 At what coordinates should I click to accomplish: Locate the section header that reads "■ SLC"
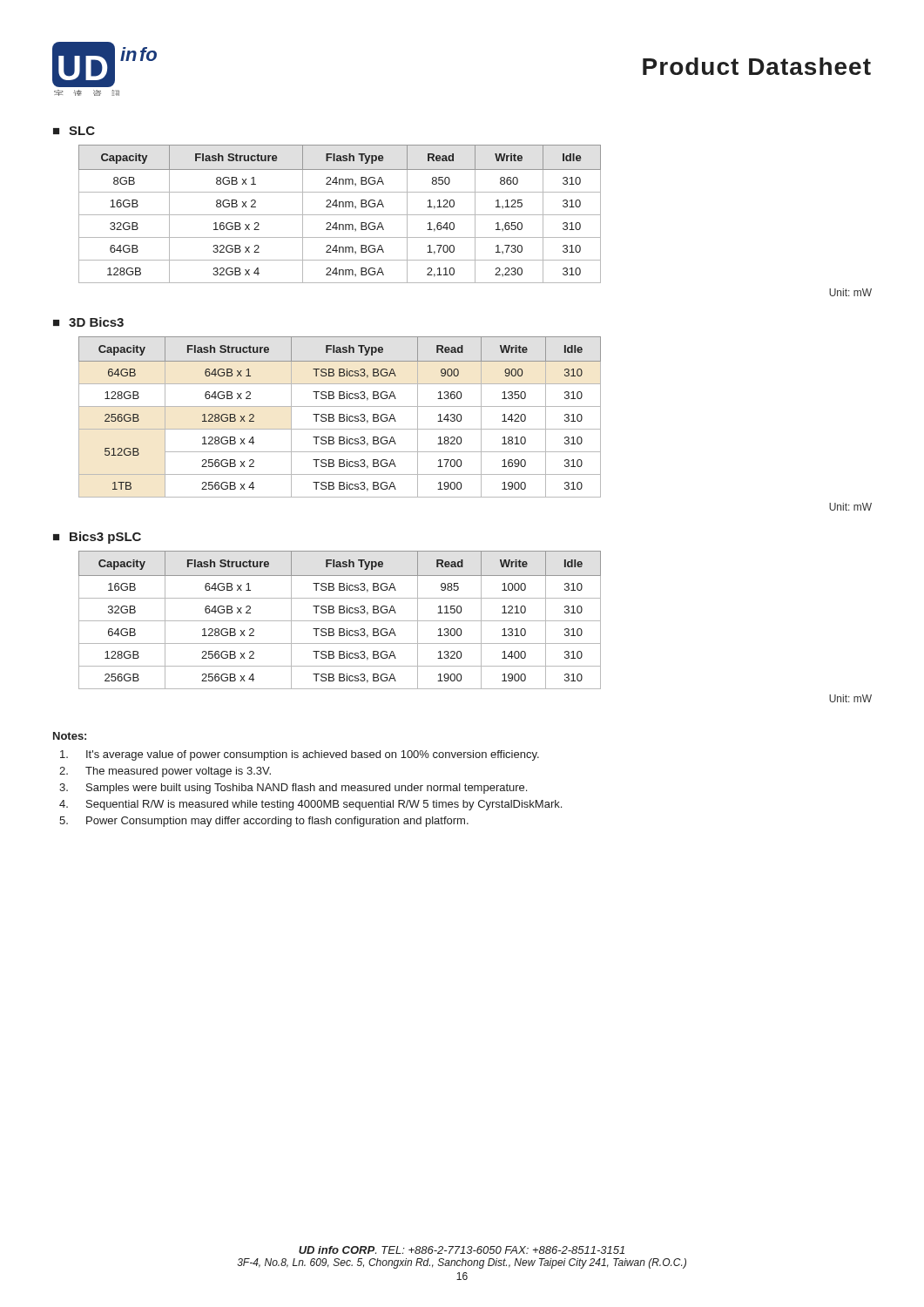[x=74, y=130]
